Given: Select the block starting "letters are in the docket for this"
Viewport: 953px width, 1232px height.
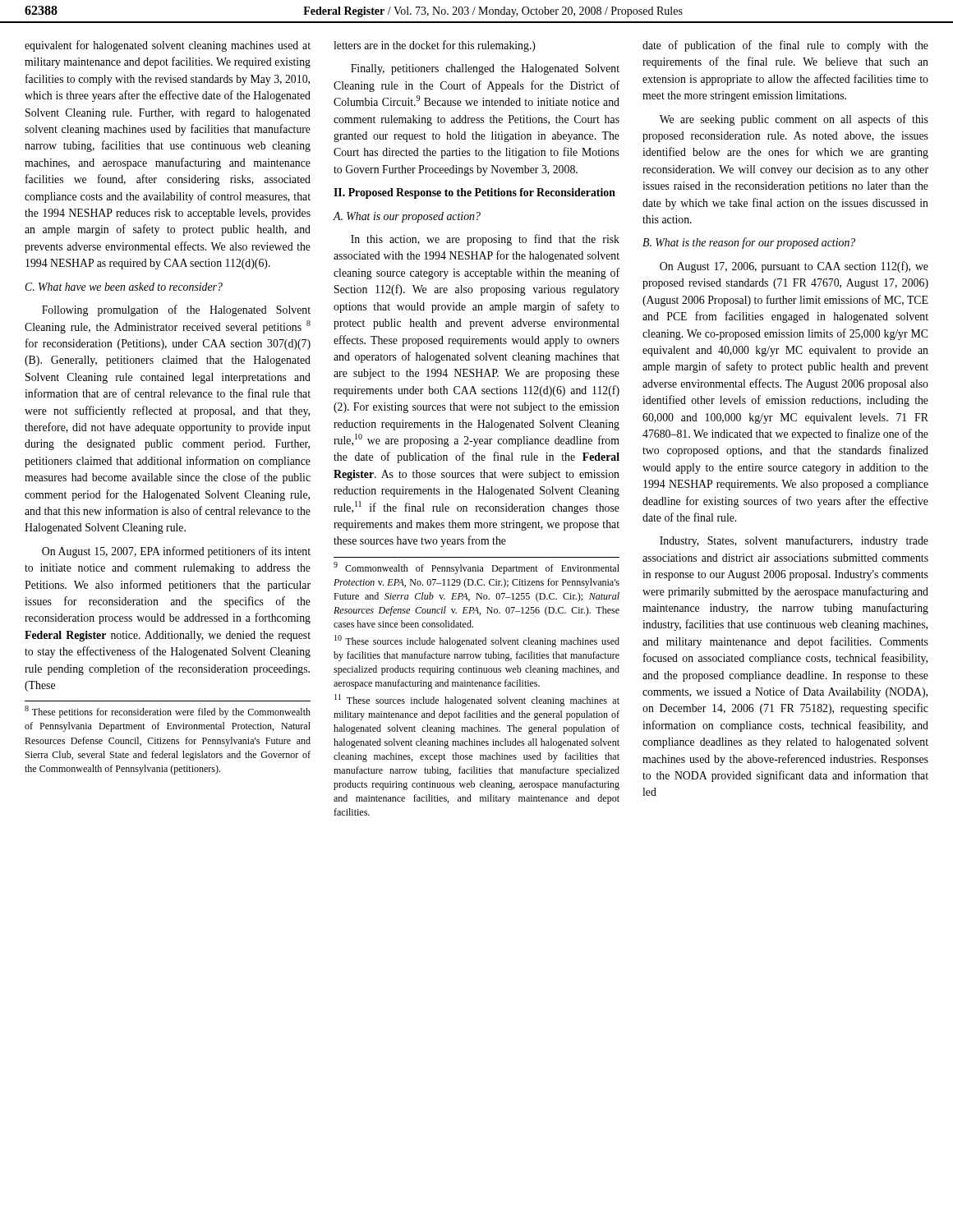Looking at the screenshot, I should (x=476, y=108).
